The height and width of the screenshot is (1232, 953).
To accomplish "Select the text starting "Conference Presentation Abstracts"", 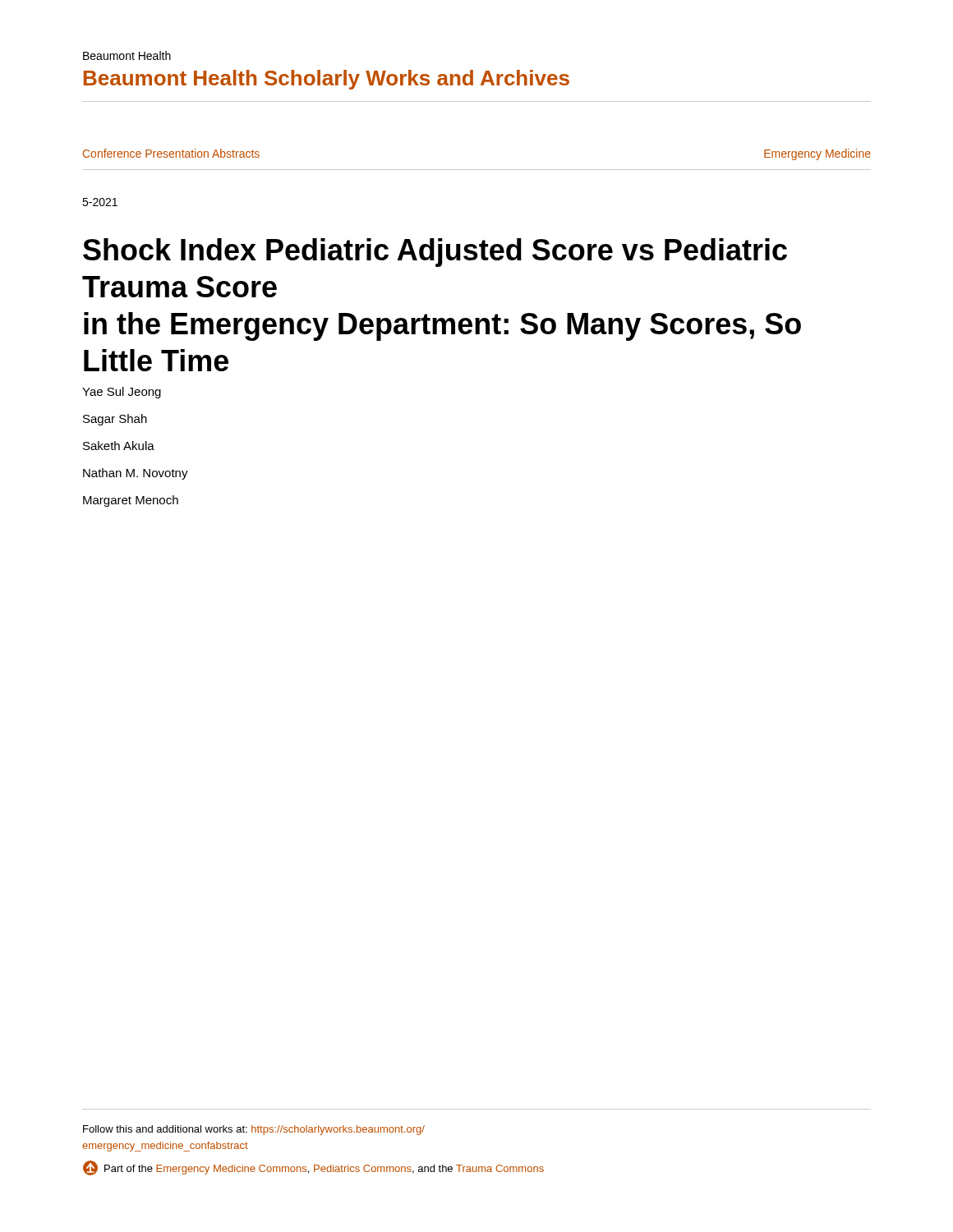I will click(x=171, y=154).
